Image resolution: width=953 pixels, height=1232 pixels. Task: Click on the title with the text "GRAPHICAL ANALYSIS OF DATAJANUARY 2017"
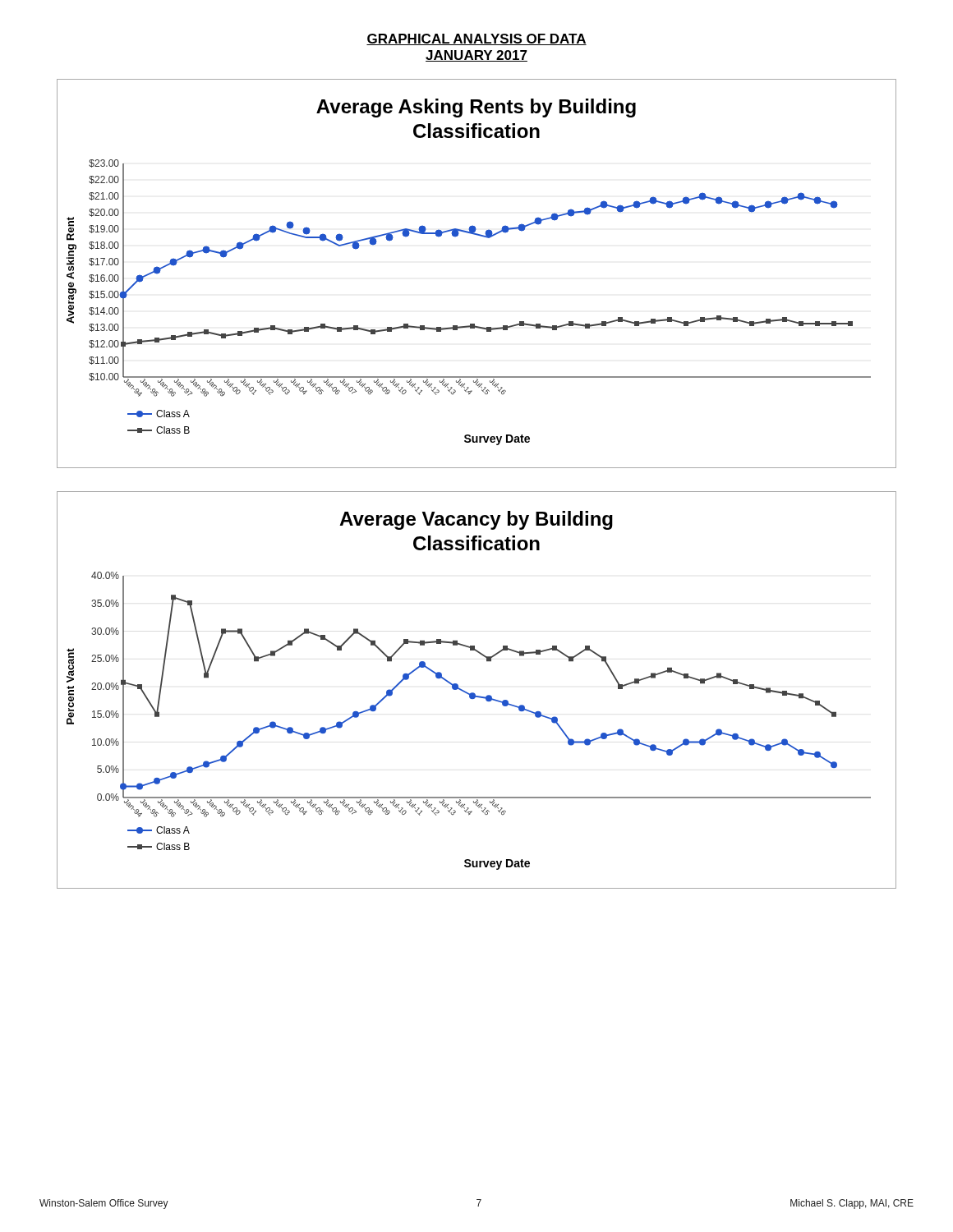476,47
